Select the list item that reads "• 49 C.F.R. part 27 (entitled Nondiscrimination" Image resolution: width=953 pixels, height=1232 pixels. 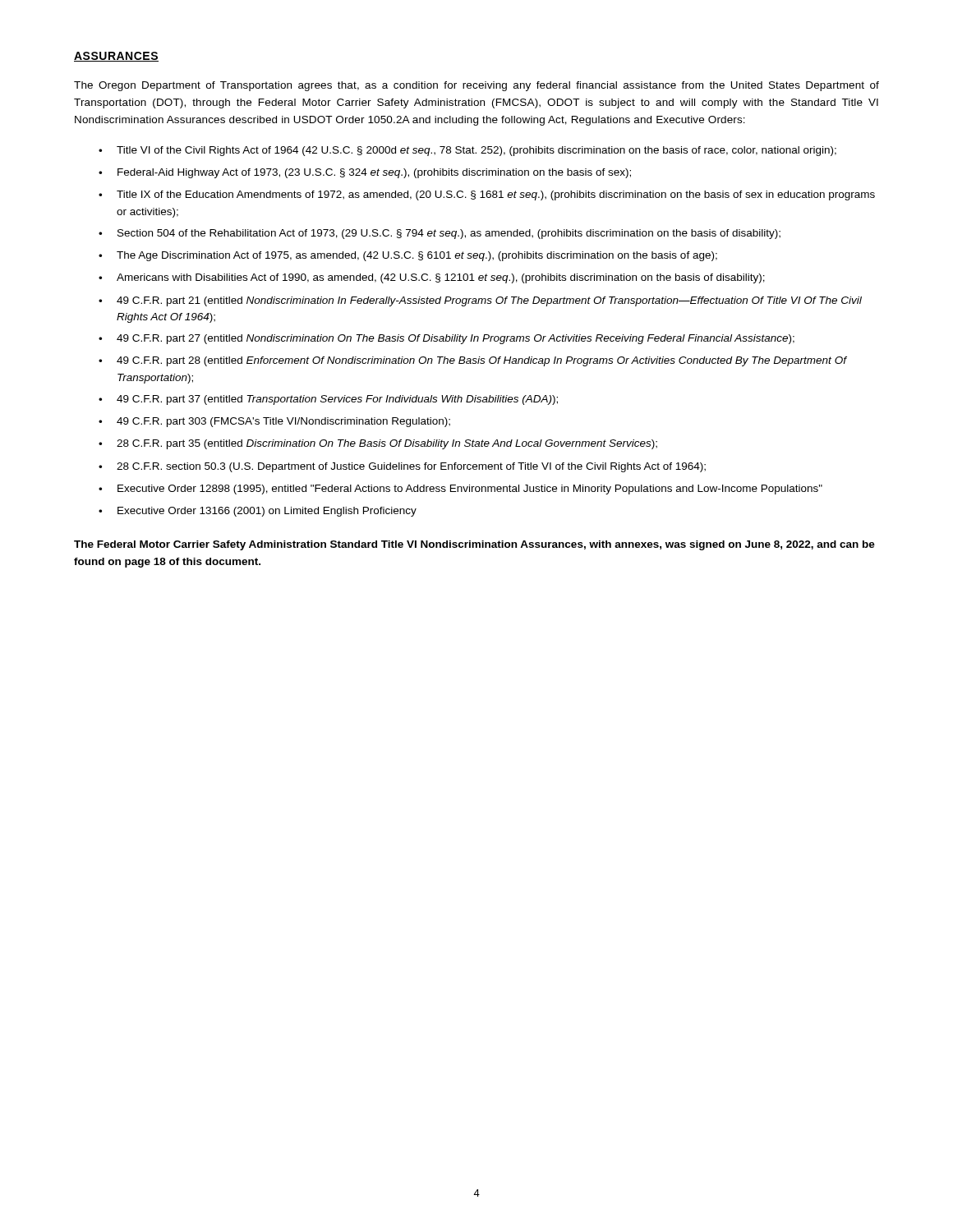pyautogui.click(x=489, y=339)
